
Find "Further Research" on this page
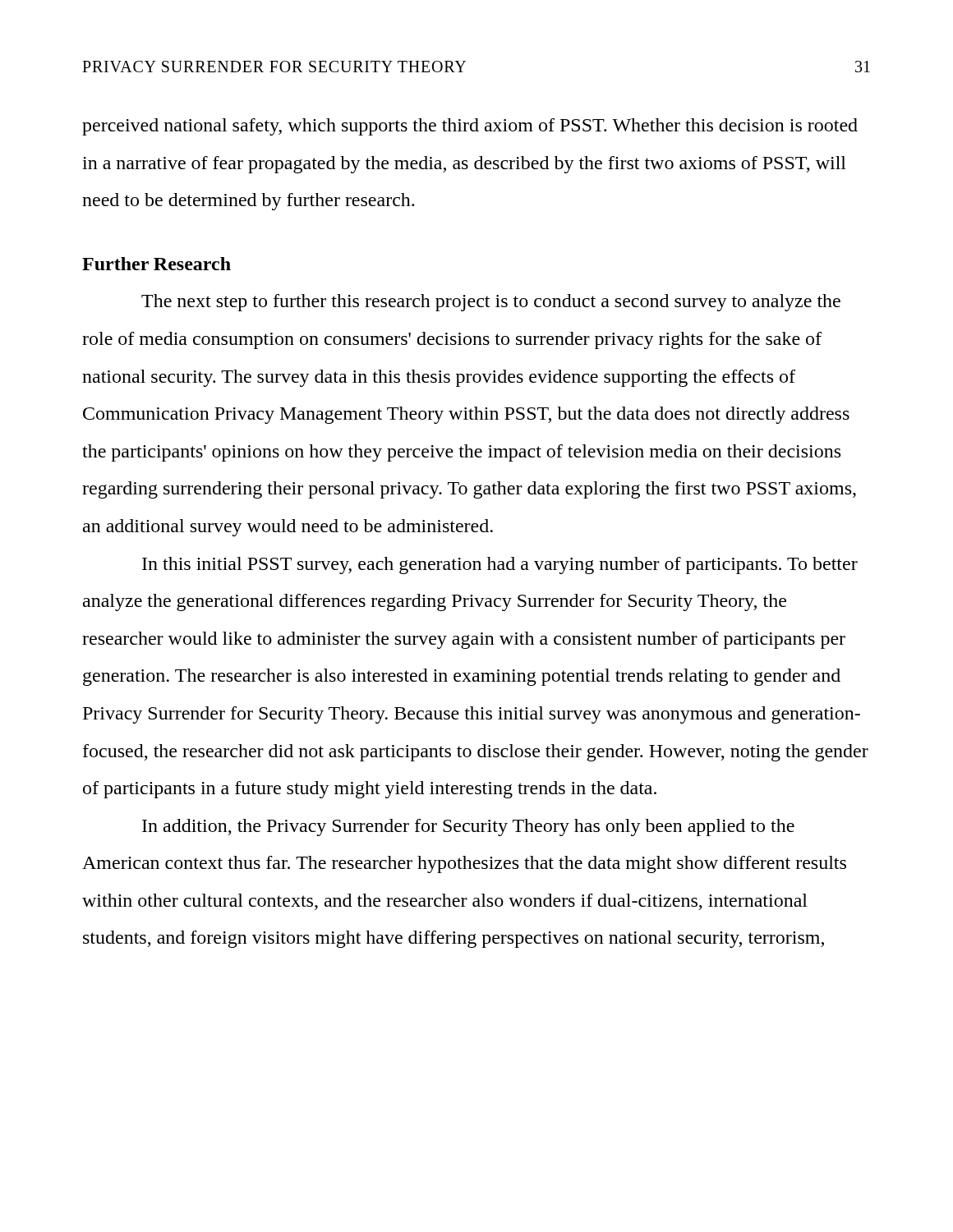pos(157,263)
